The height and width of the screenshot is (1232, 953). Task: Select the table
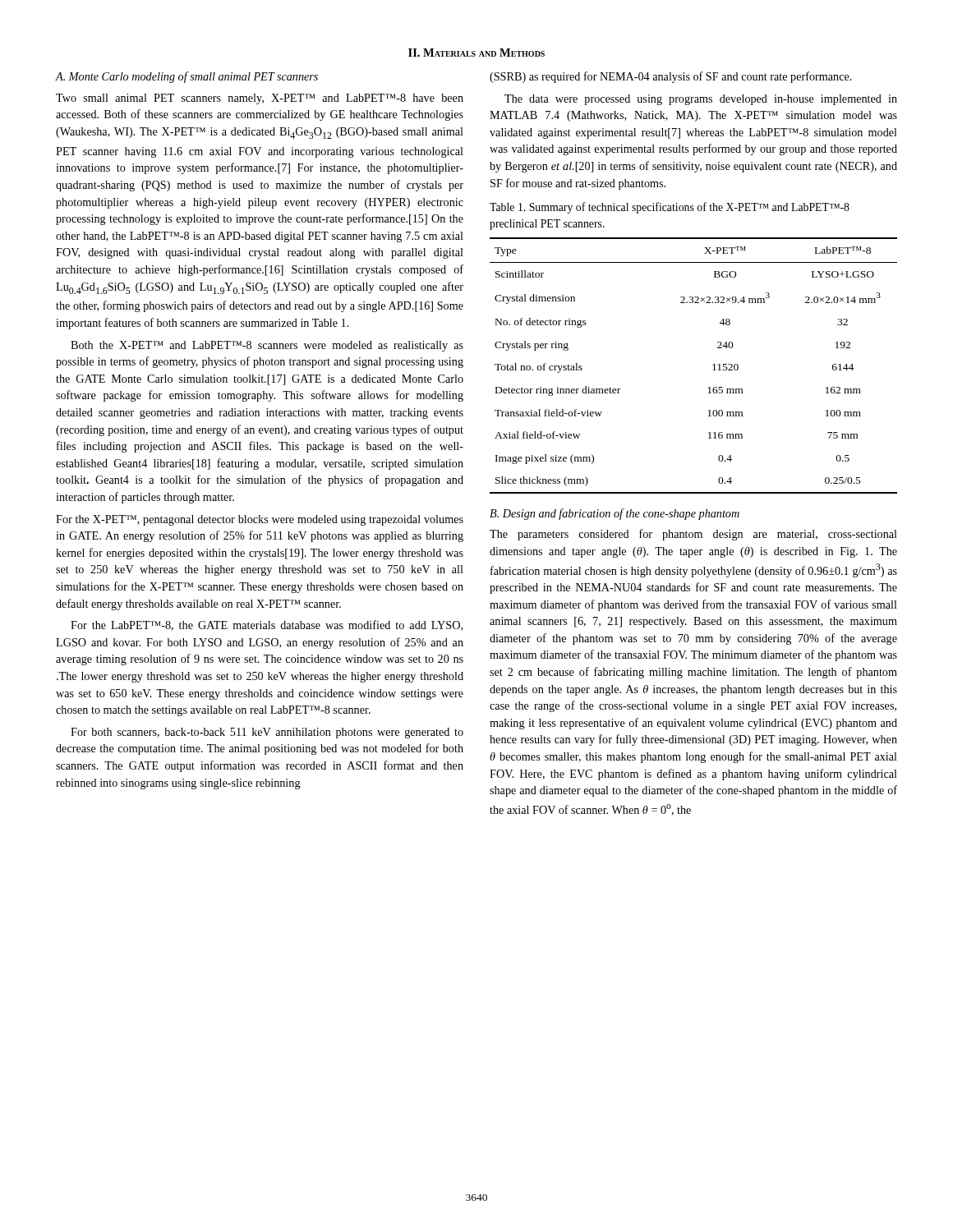(x=693, y=366)
